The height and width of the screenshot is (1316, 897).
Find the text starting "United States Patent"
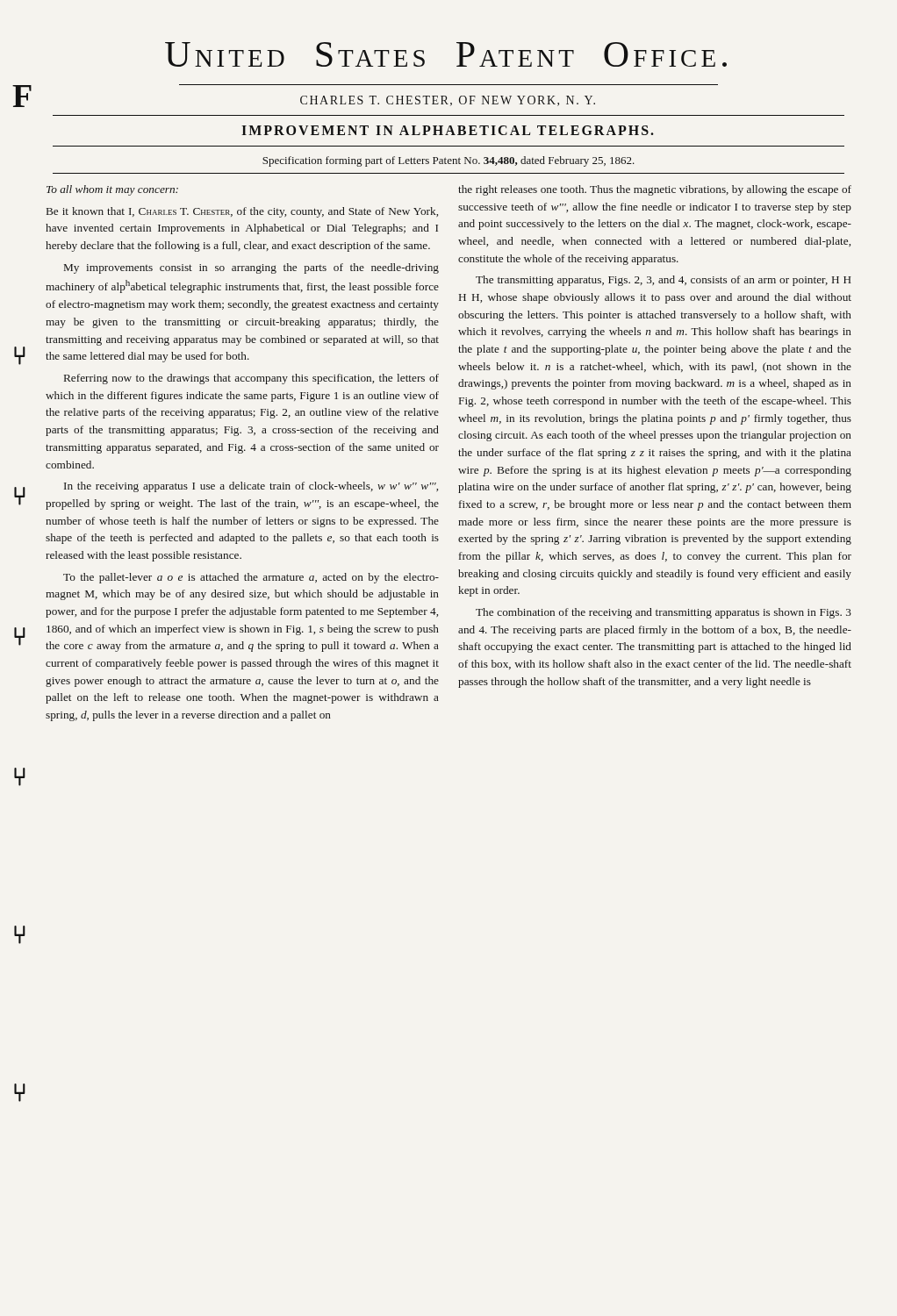click(x=448, y=54)
